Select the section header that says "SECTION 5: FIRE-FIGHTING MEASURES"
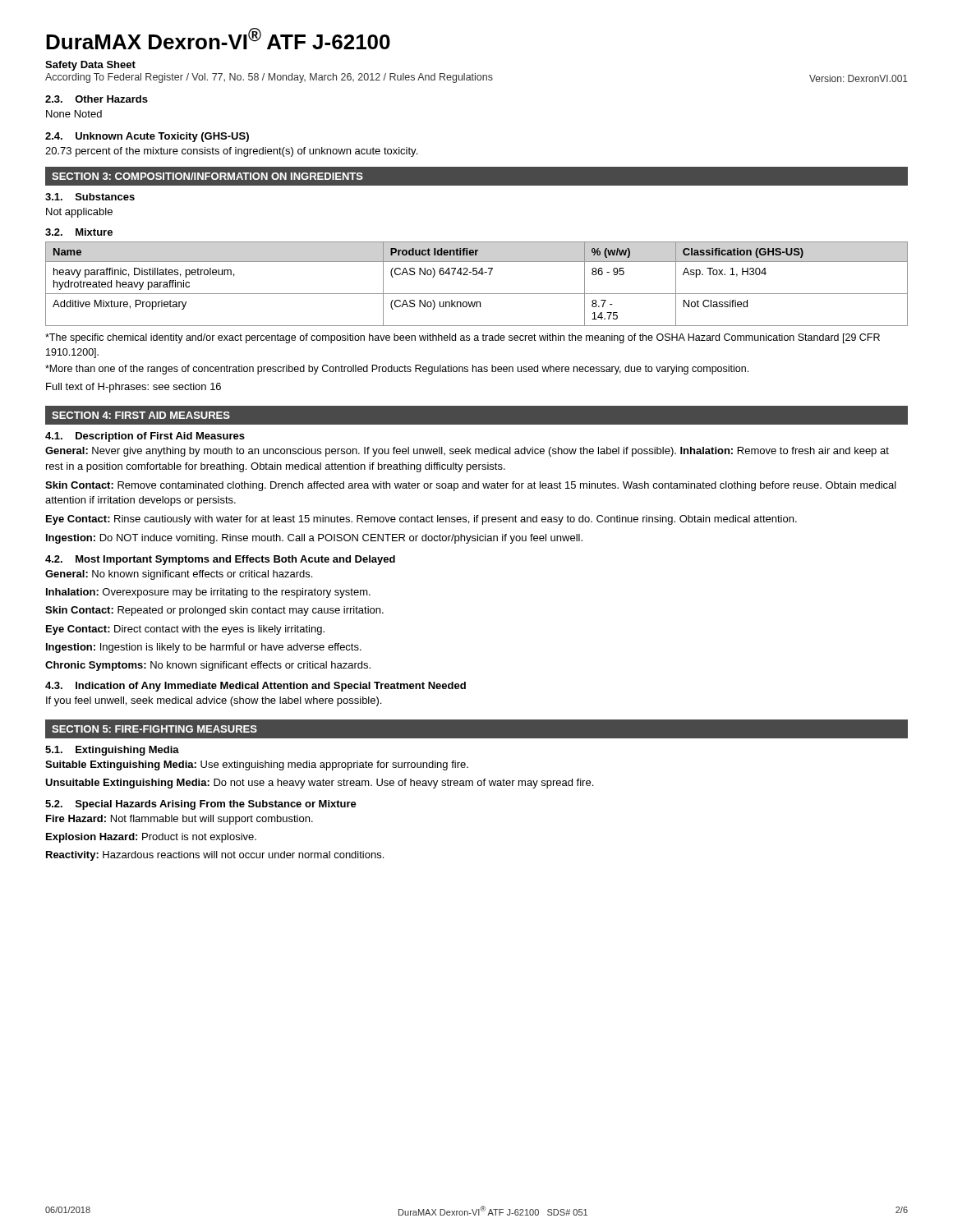 pyautogui.click(x=476, y=729)
